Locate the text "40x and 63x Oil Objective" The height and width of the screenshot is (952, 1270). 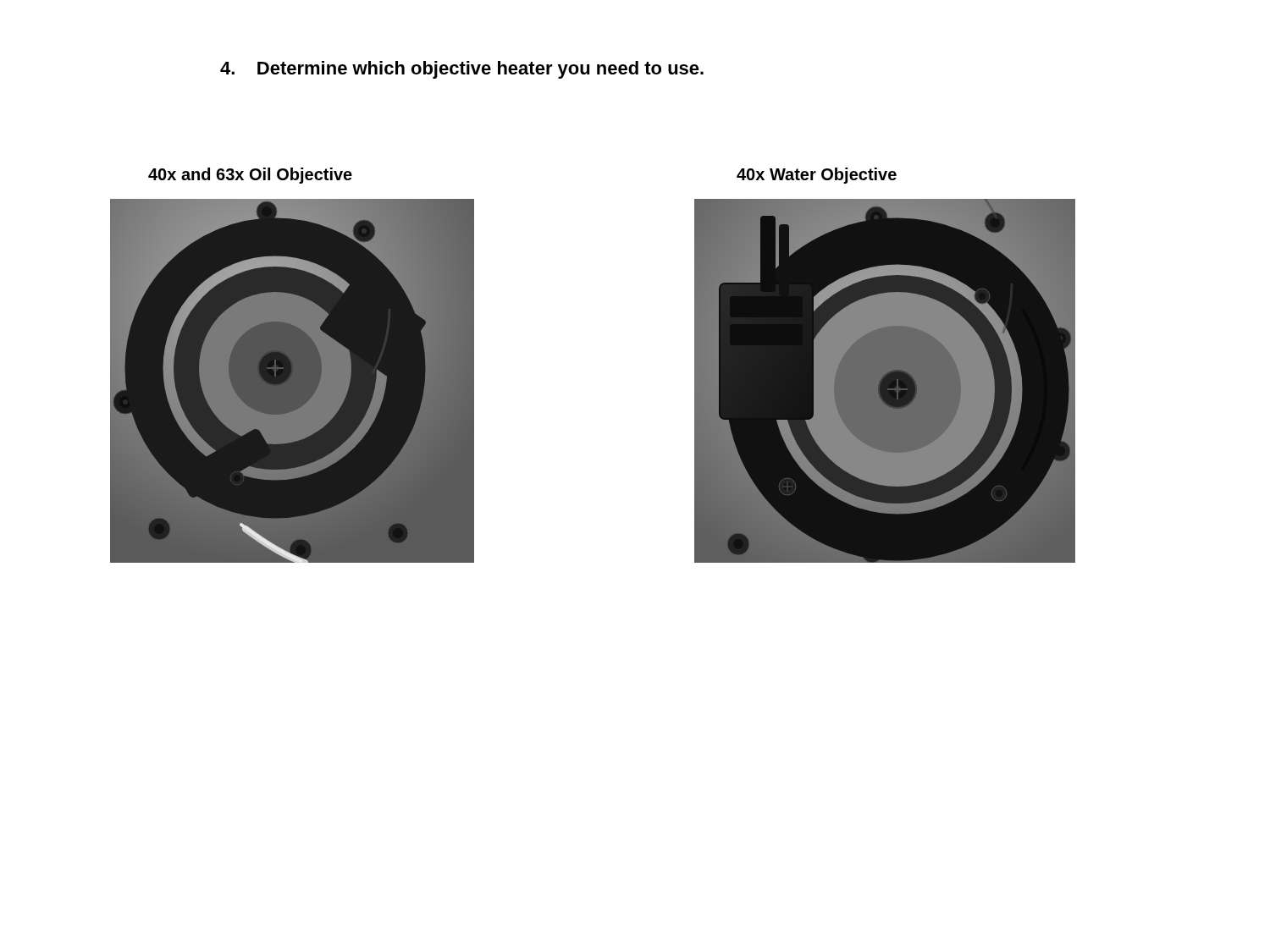(250, 174)
